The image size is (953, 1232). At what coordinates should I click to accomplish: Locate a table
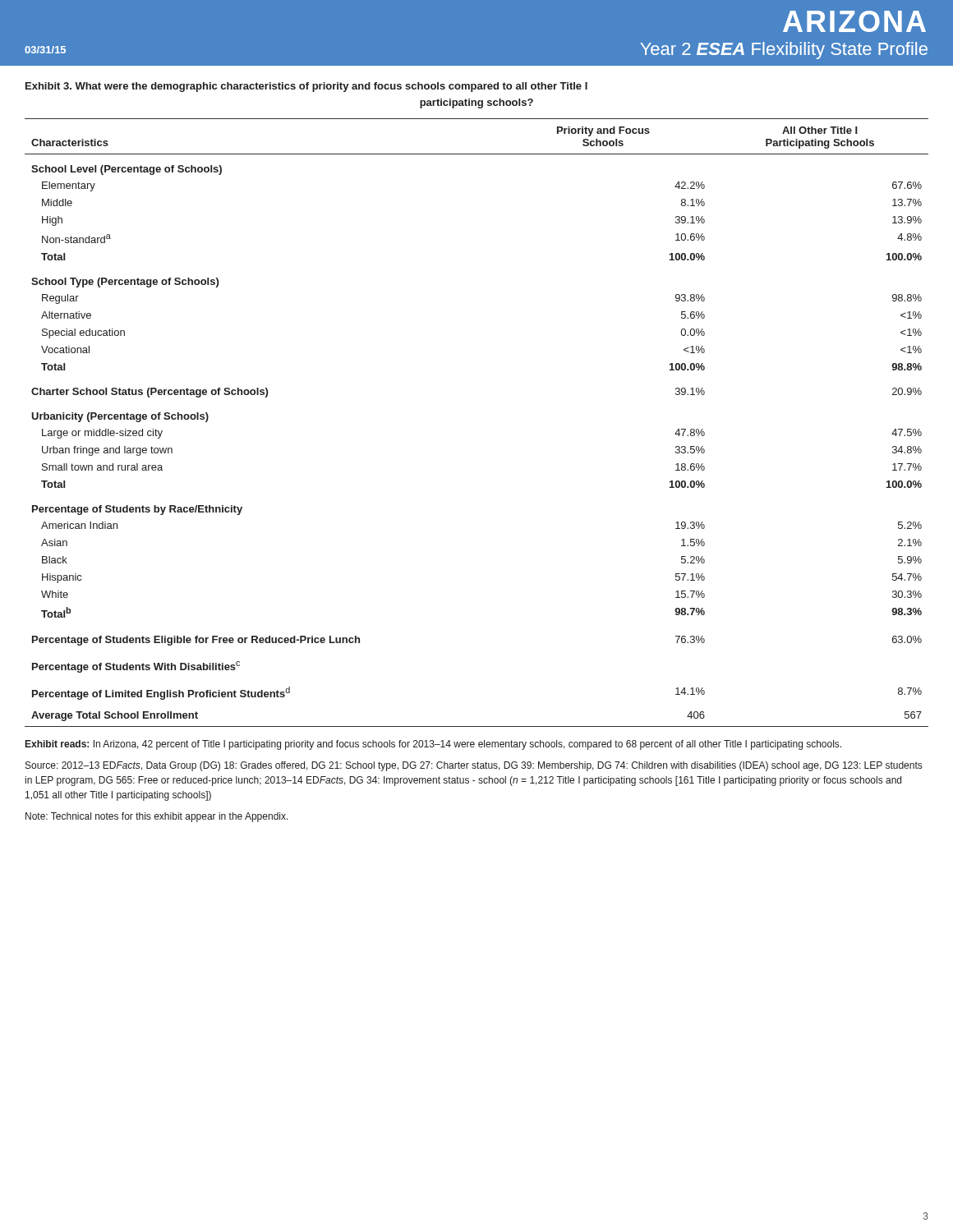pyautogui.click(x=476, y=423)
